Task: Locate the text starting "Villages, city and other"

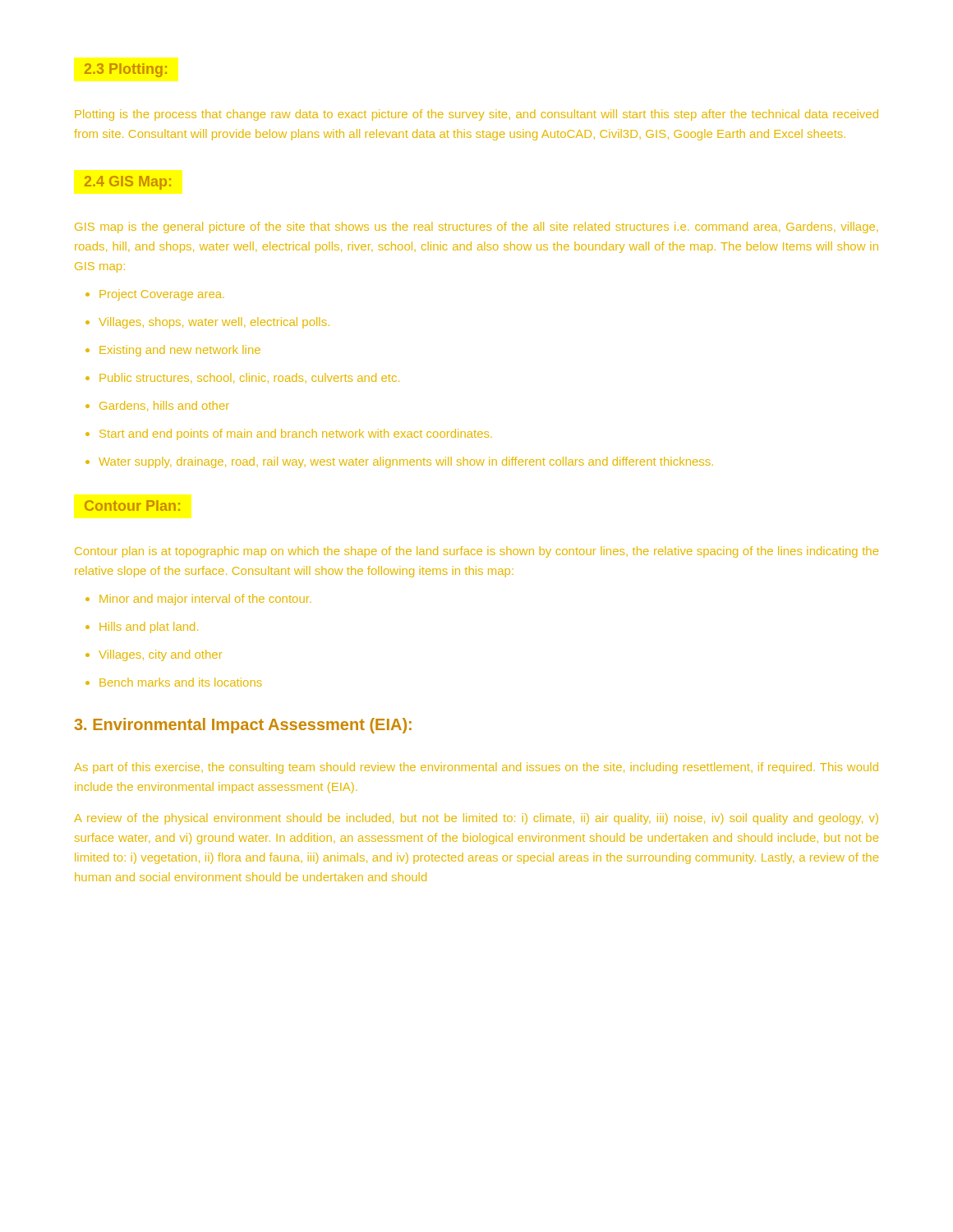Action: [x=154, y=655]
